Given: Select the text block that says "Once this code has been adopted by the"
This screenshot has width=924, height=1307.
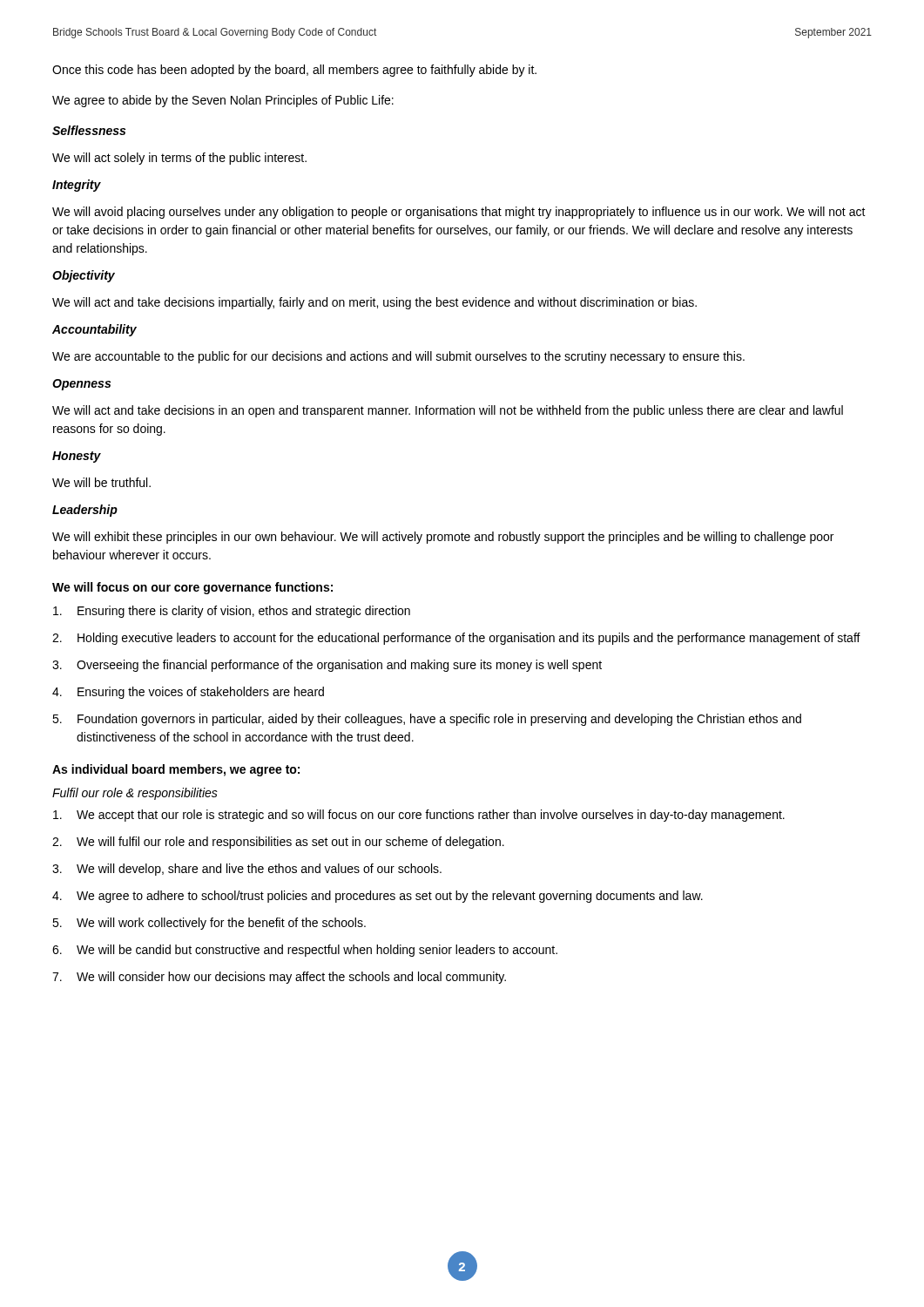Looking at the screenshot, I should click(295, 70).
